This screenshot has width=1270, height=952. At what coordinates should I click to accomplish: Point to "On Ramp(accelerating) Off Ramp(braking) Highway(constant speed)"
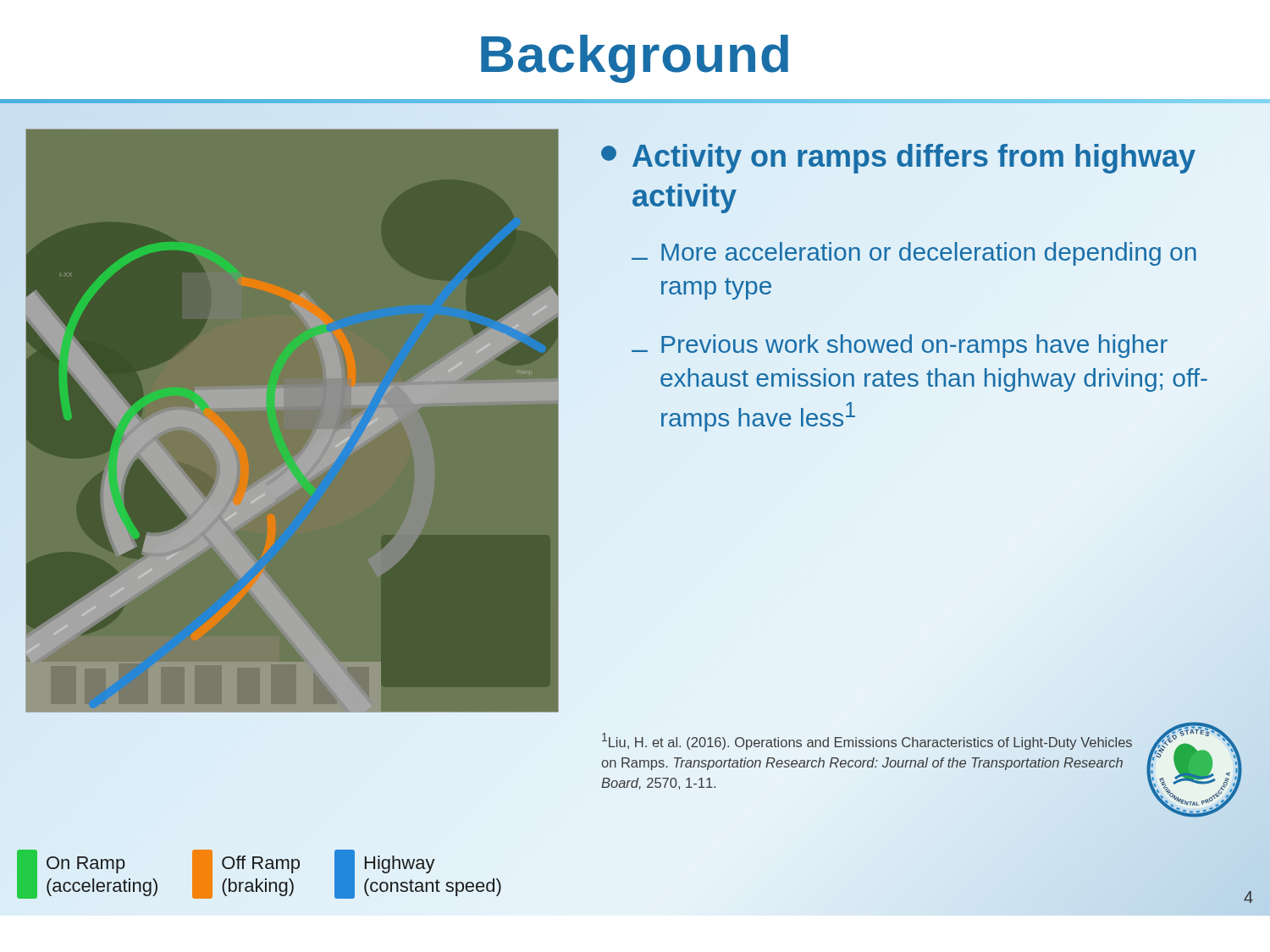point(259,874)
